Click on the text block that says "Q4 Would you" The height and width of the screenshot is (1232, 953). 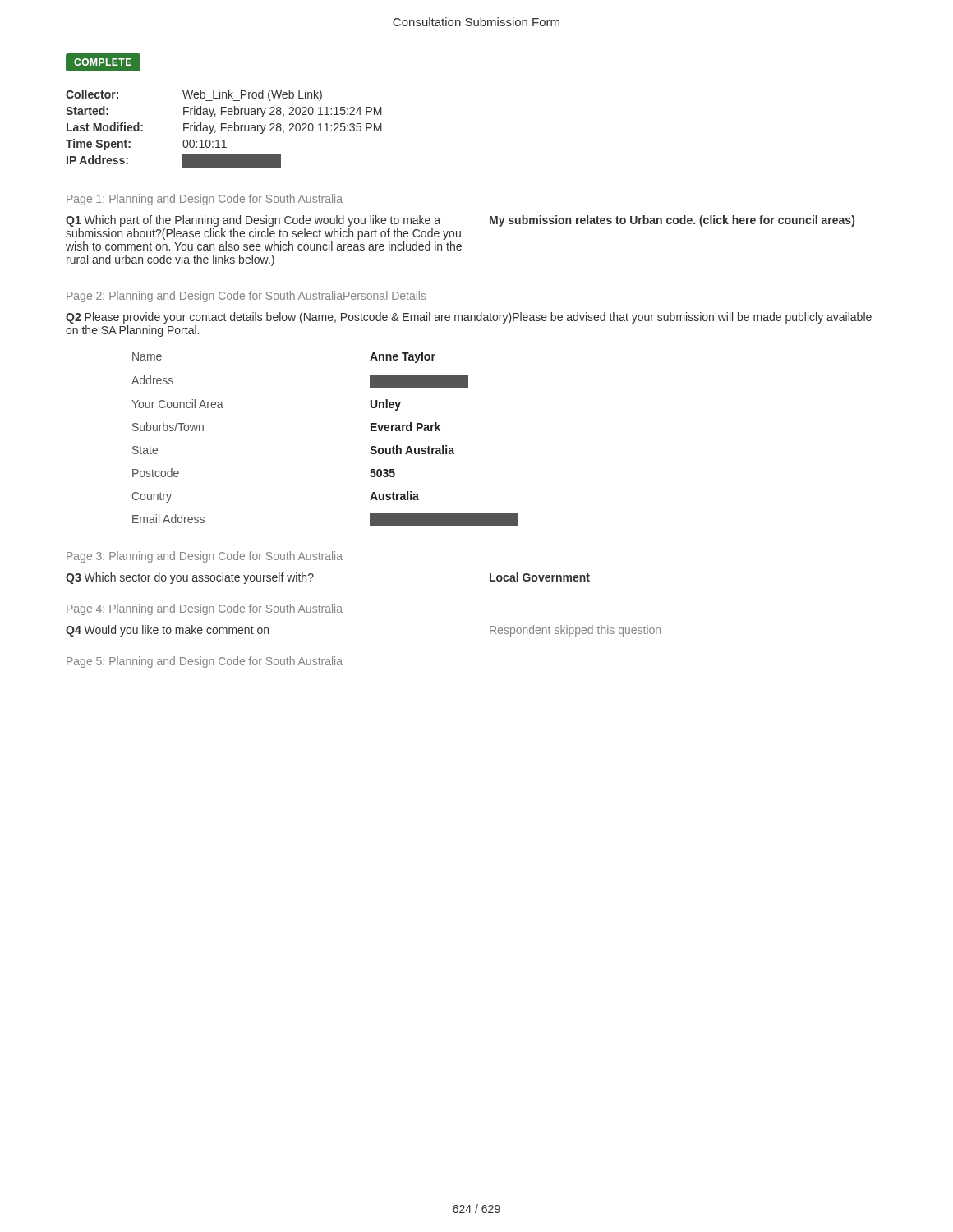click(170, 630)
